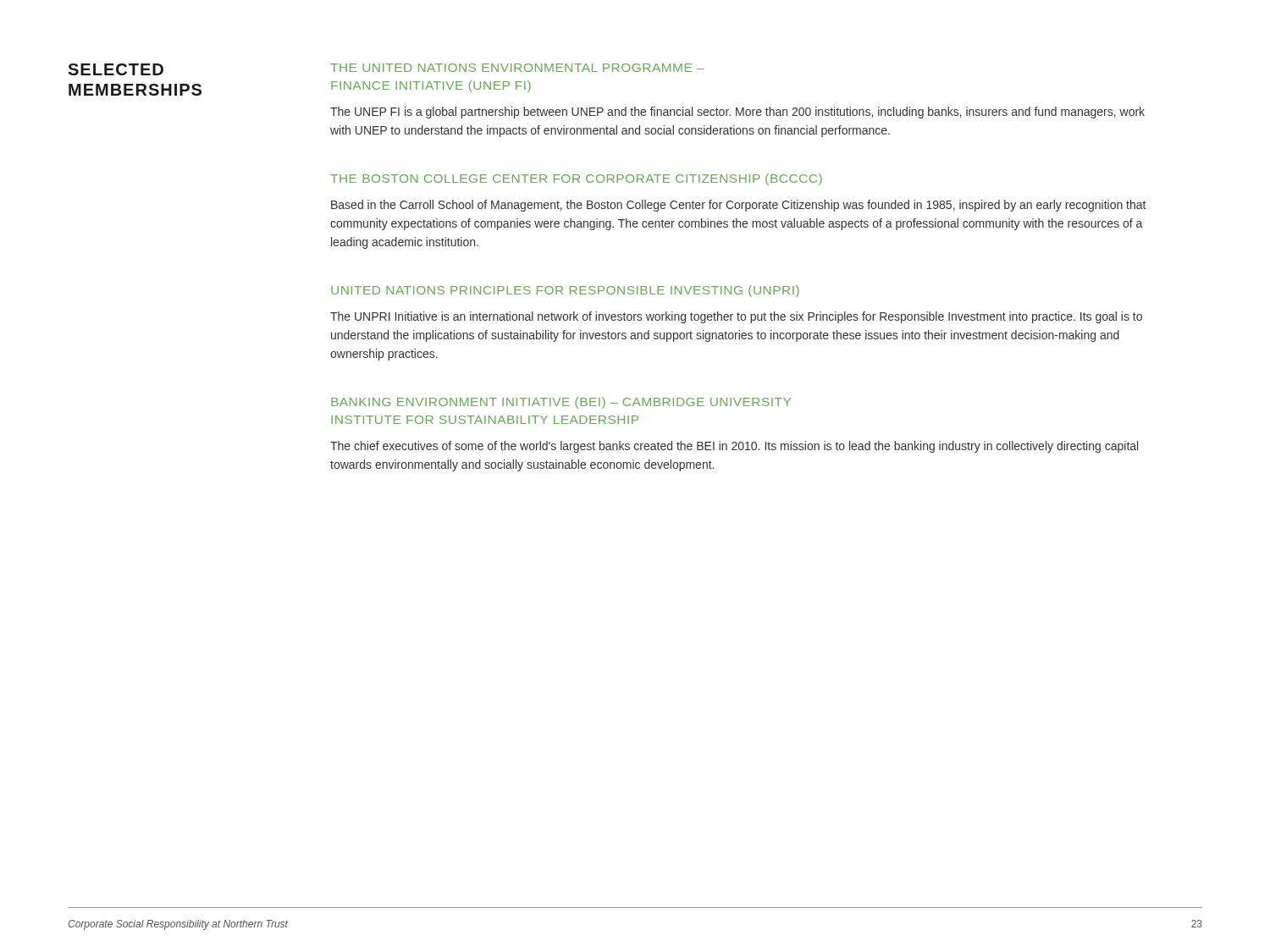Click on the section header that says "THE UNITED NATIONS ENVIRONMENTAL PROGRAMME –FINANCE INITIATIVE (UNEP"
This screenshot has height=952, width=1270.
point(517,68)
